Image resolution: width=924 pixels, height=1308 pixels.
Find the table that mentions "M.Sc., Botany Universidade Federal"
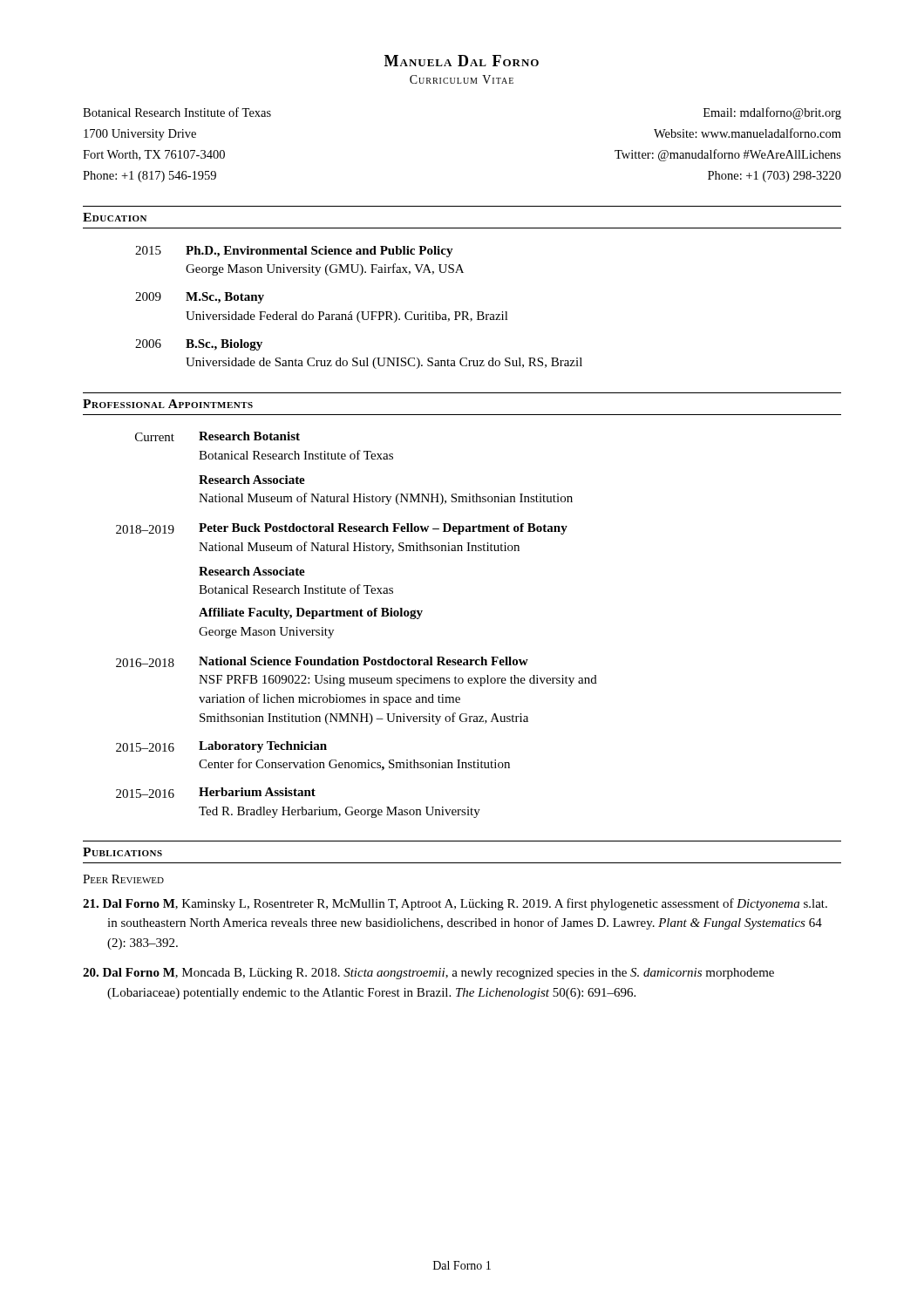pos(462,307)
